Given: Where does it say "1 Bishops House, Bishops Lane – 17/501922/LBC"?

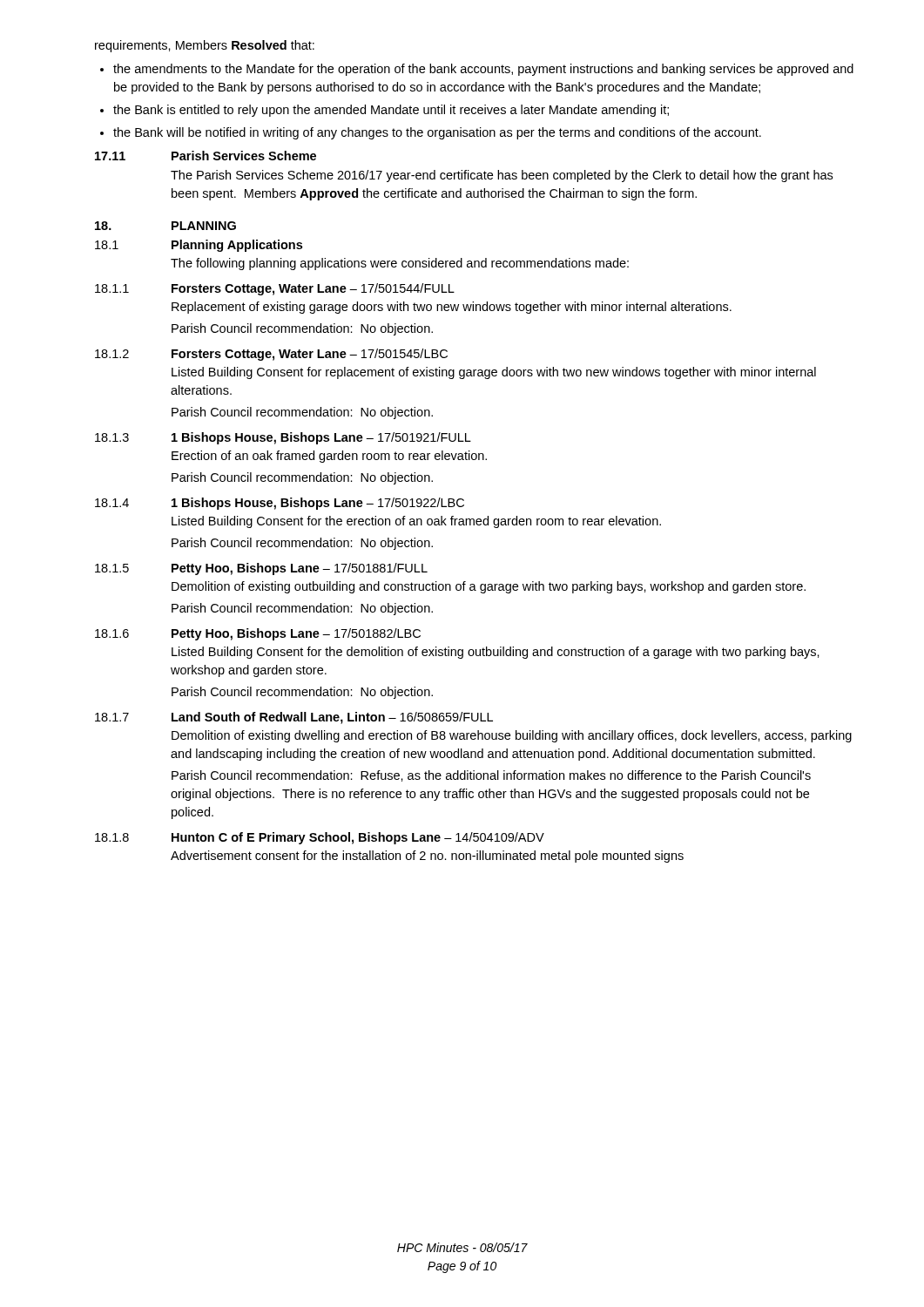Looking at the screenshot, I should [318, 503].
